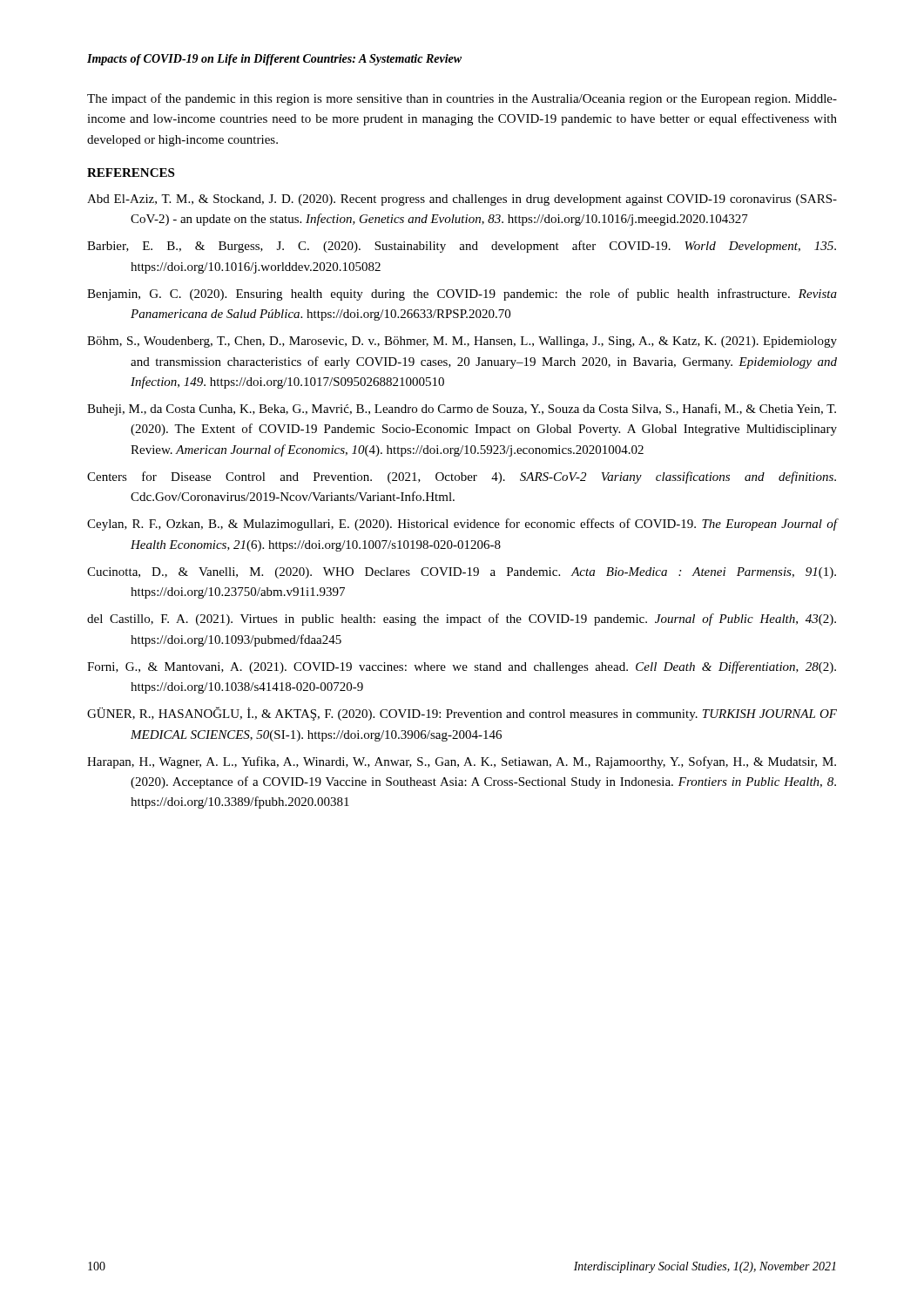Select the text block starting "Harapan, H., Wagner, A. L.,"
924x1307 pixels.
(462, 782)
